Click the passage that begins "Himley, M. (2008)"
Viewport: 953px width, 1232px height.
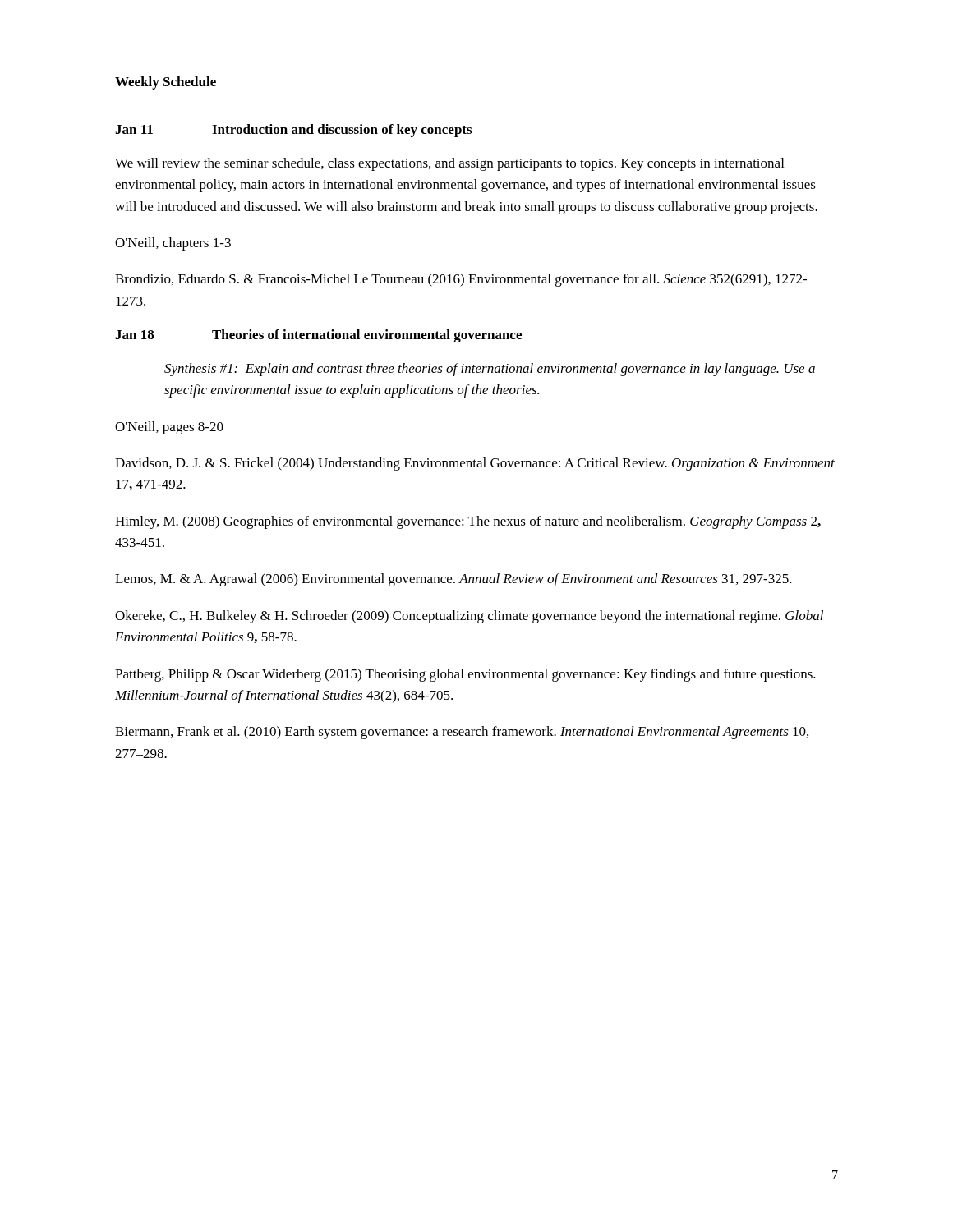[x=468, y=532]
